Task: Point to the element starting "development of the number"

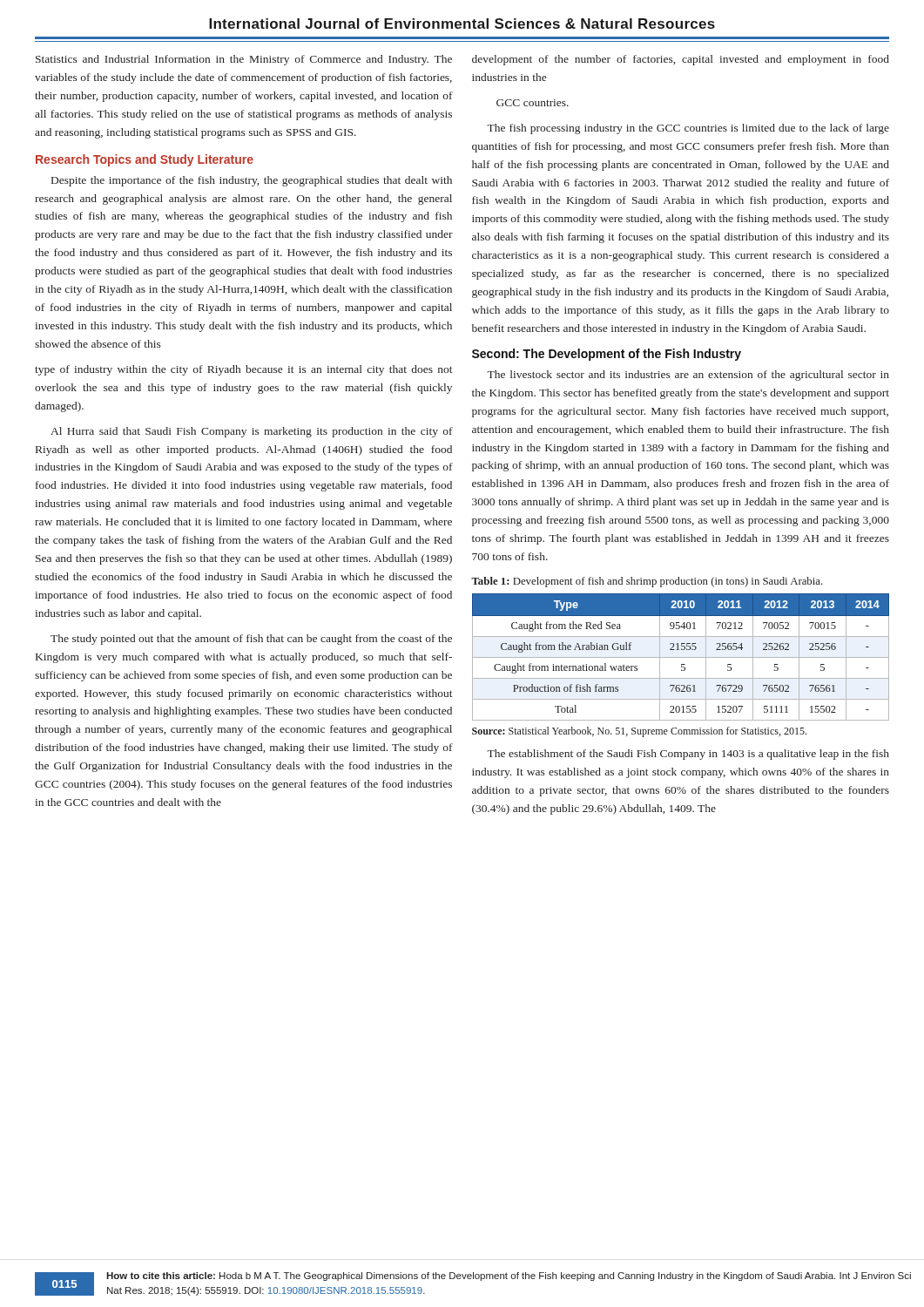Action: point(680,69)
